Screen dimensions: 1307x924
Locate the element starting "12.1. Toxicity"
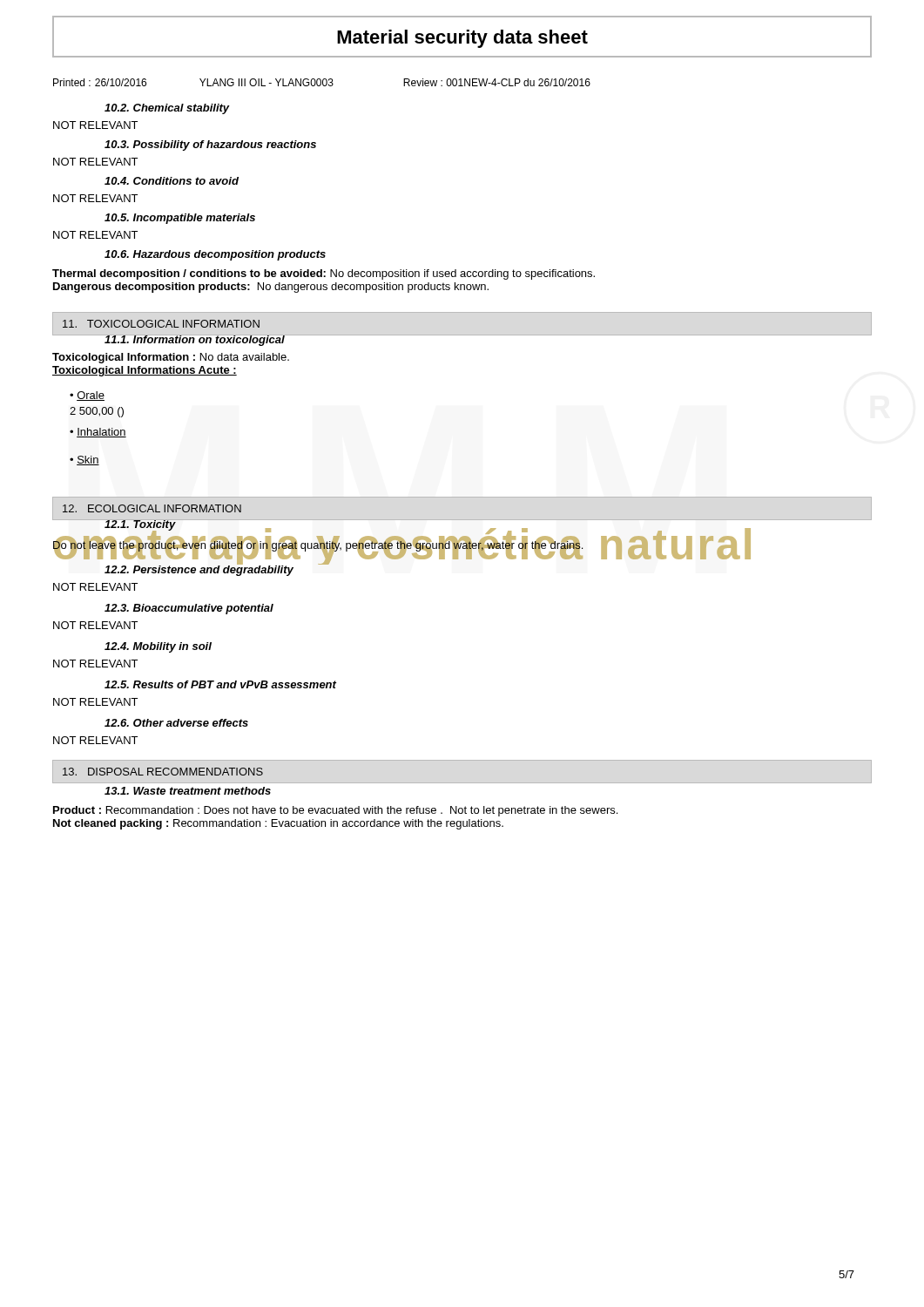[x=140, y=524]
